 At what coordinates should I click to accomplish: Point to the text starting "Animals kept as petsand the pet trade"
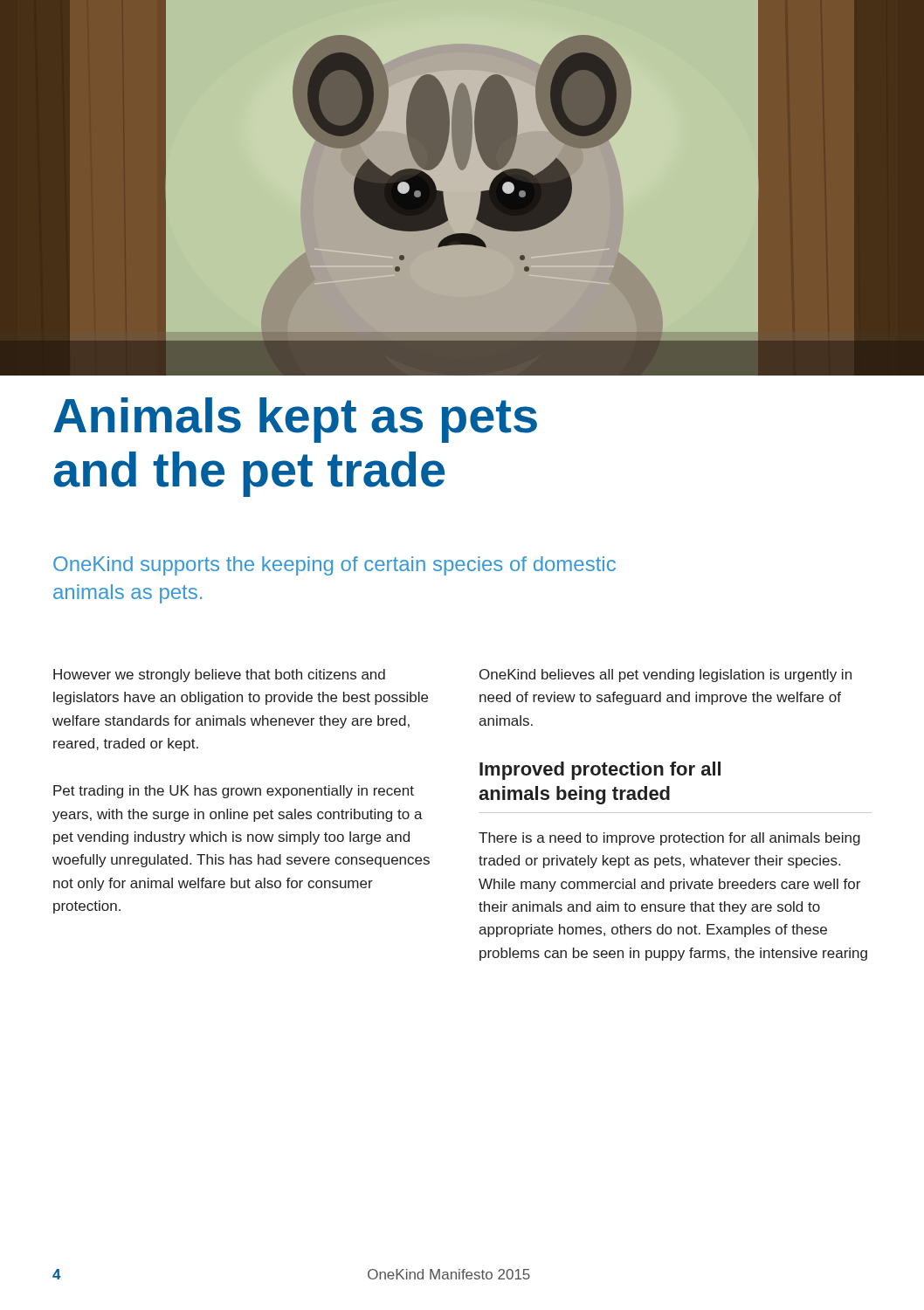point(445,442)
